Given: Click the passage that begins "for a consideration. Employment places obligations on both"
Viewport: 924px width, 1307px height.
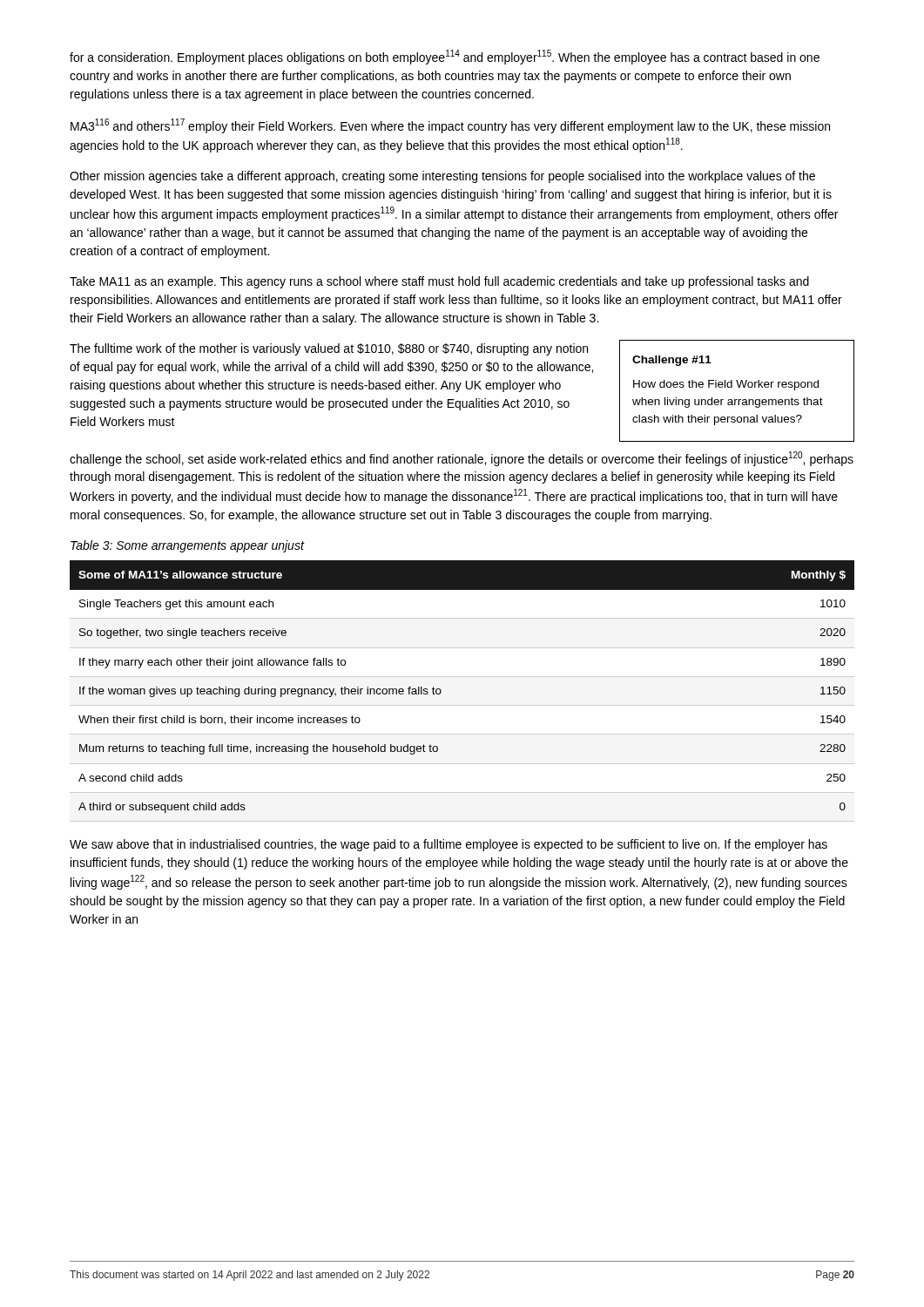Looking at the screenshot, I should [445, 75].
